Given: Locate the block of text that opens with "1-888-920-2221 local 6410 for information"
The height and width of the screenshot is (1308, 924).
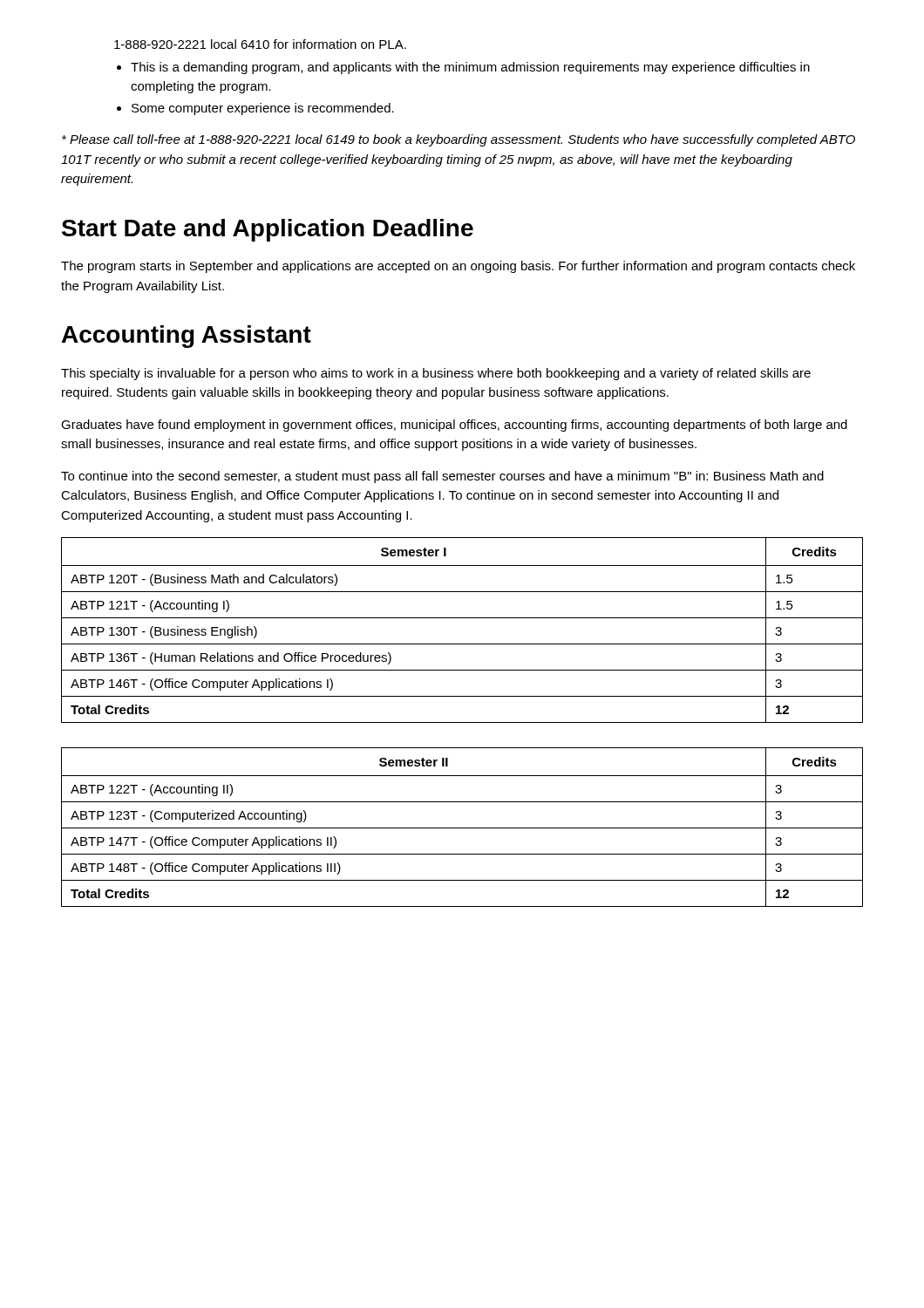Looking at the screenshot, I should pyautogui.click(x=260, y=44).
